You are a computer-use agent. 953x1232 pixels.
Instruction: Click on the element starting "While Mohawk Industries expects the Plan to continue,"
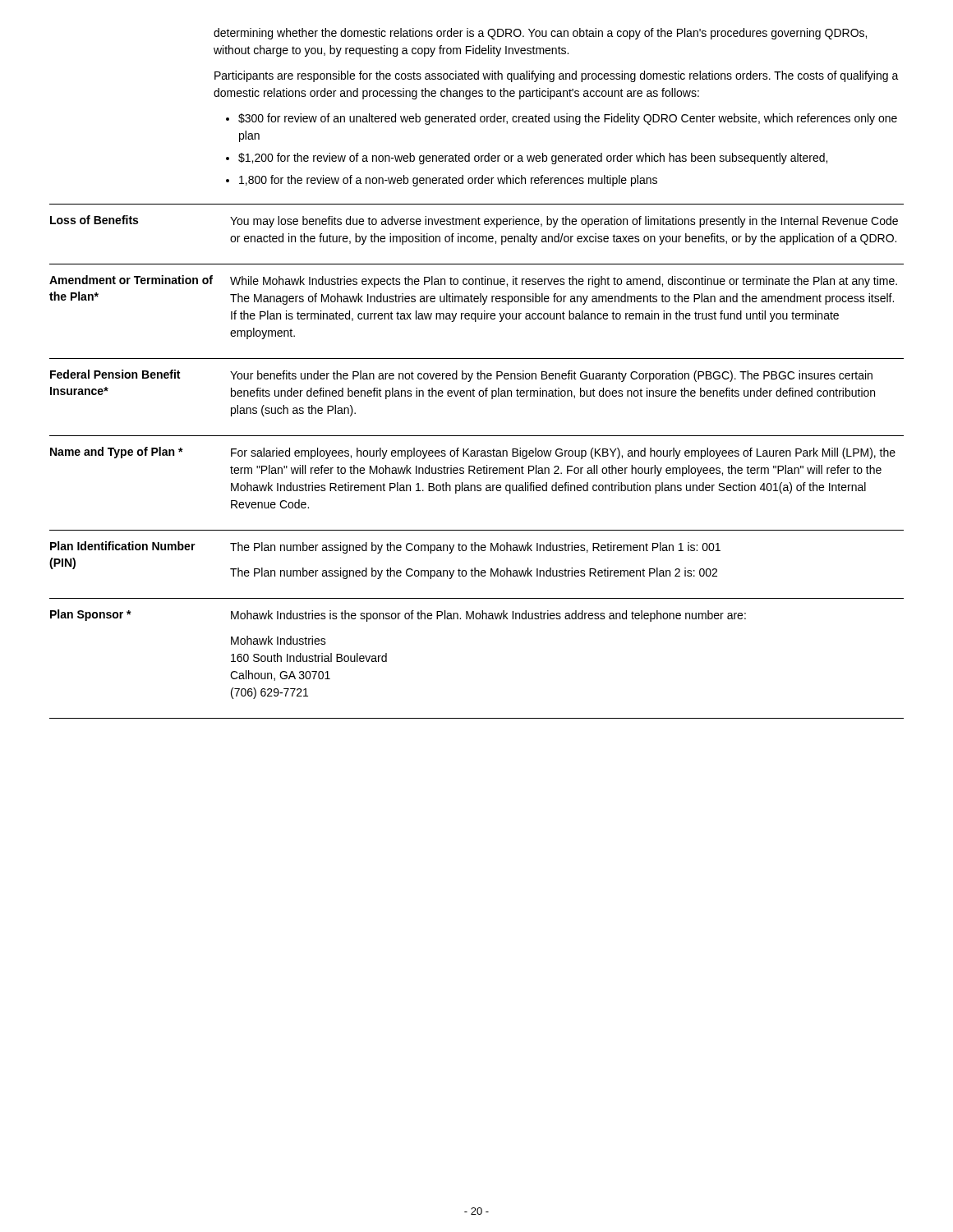point(567,307)
